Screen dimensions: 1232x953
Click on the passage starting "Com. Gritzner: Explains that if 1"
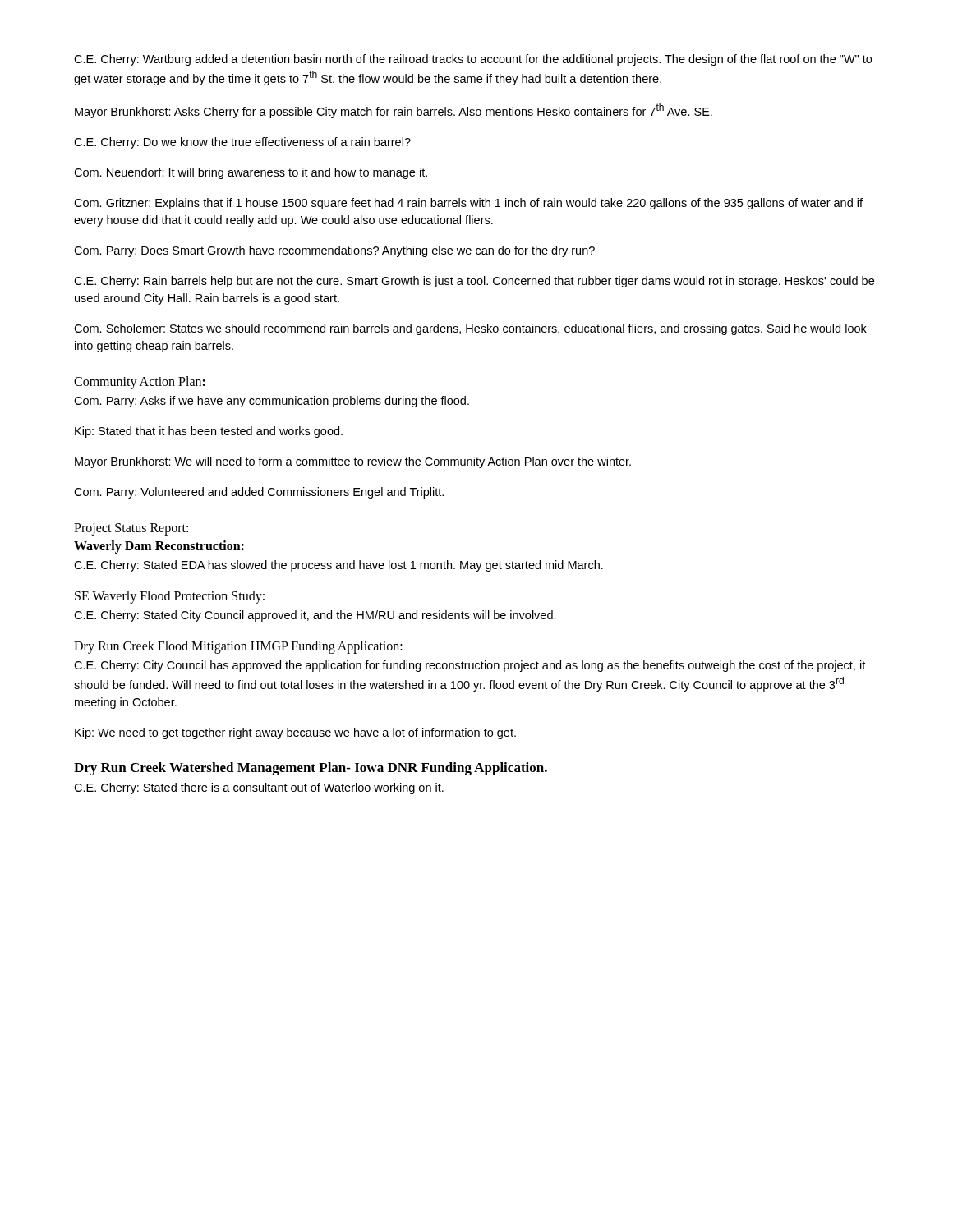point(468,211)
